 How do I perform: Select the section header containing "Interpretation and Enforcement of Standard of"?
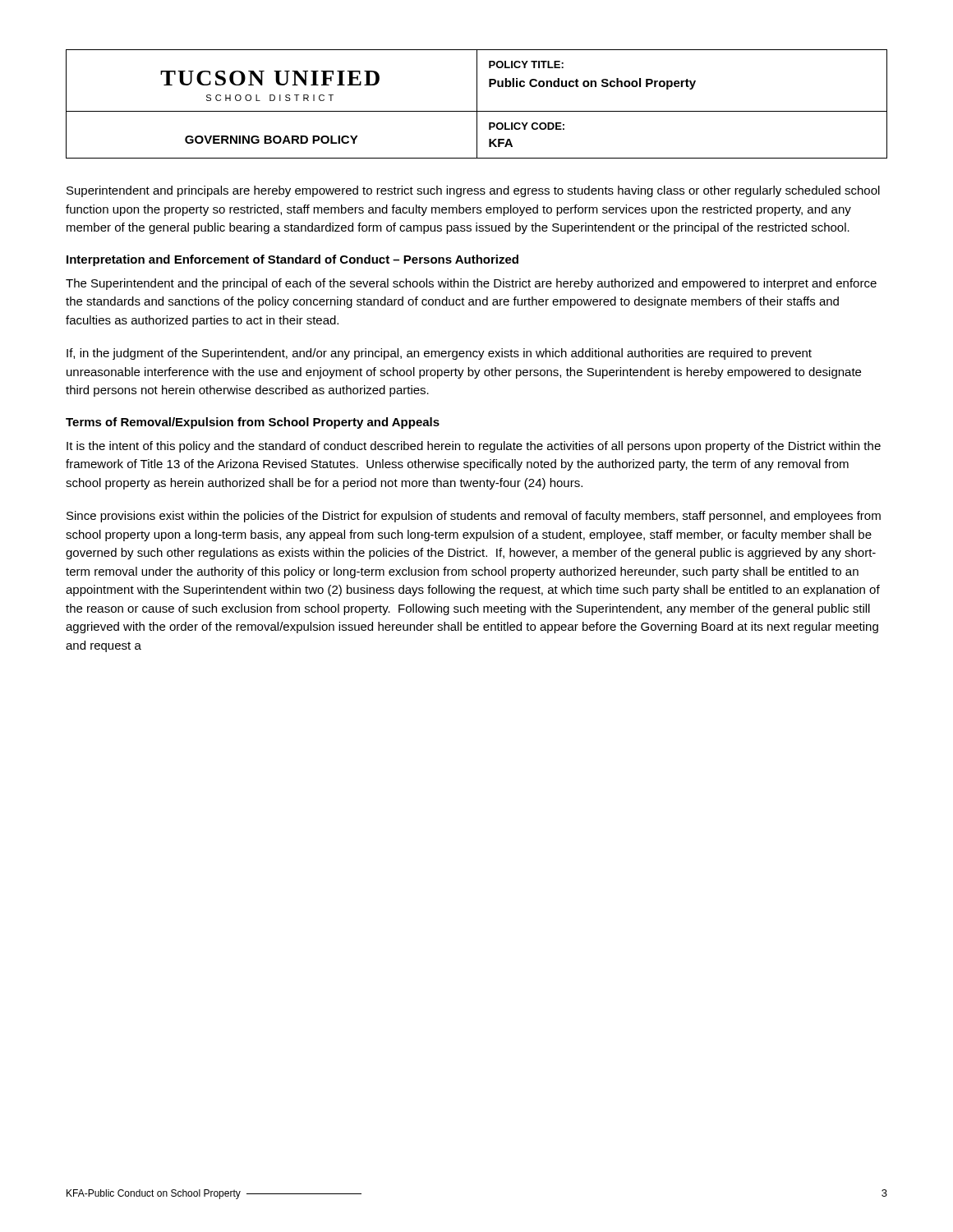(x=292, y=259)
